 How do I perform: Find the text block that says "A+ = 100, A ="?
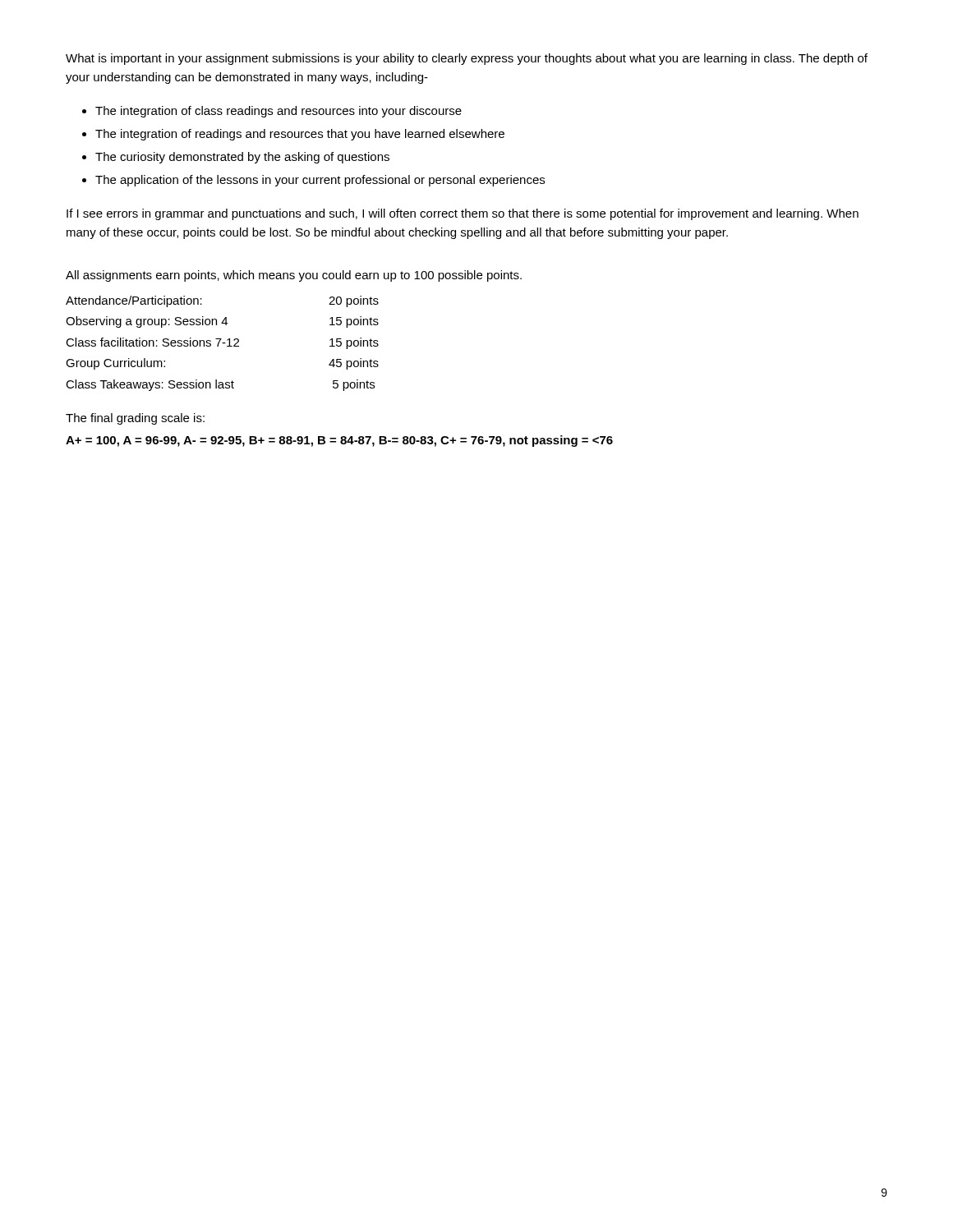pos(339,439)
